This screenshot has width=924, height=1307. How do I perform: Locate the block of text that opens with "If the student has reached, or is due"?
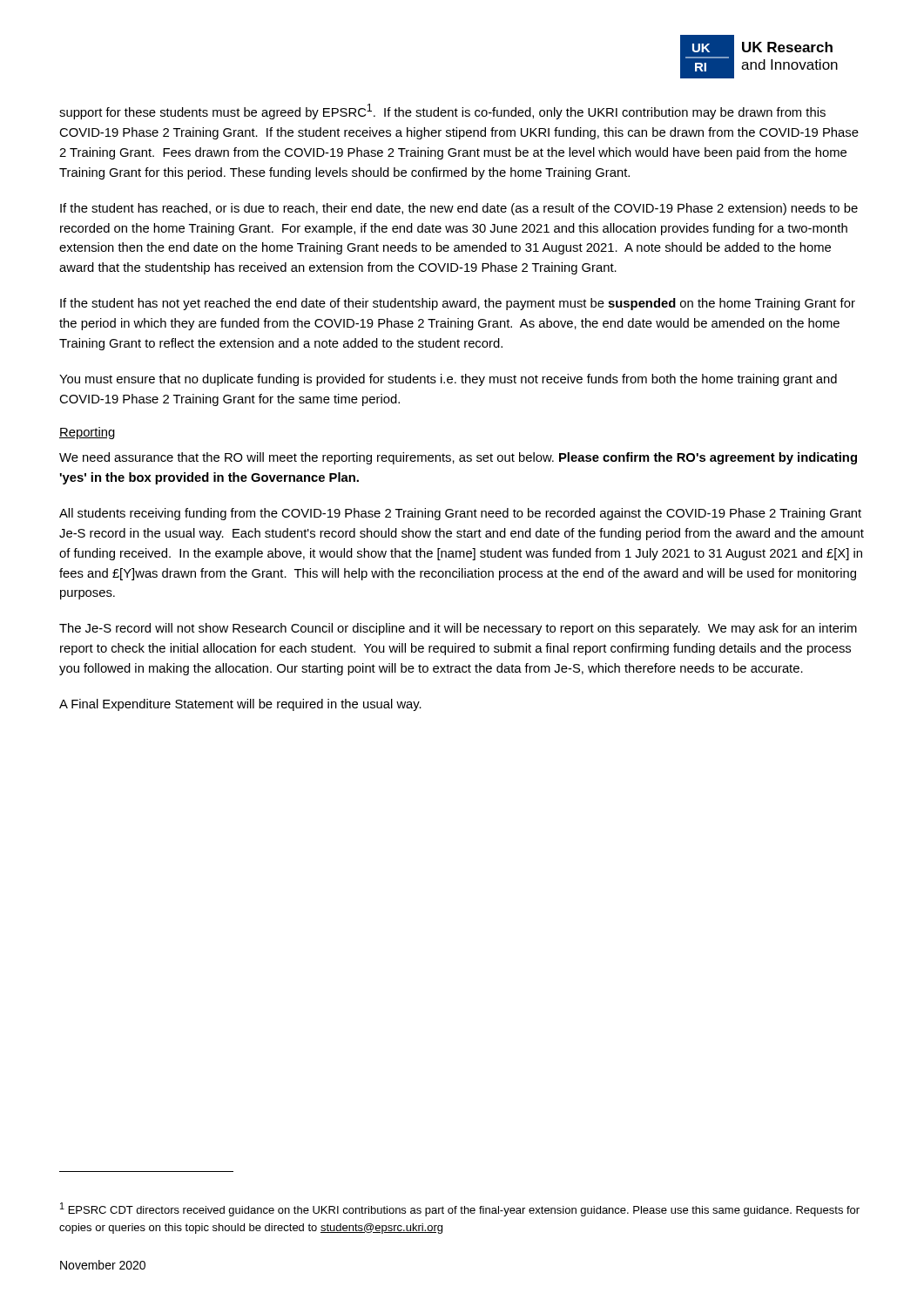(459, 238)
